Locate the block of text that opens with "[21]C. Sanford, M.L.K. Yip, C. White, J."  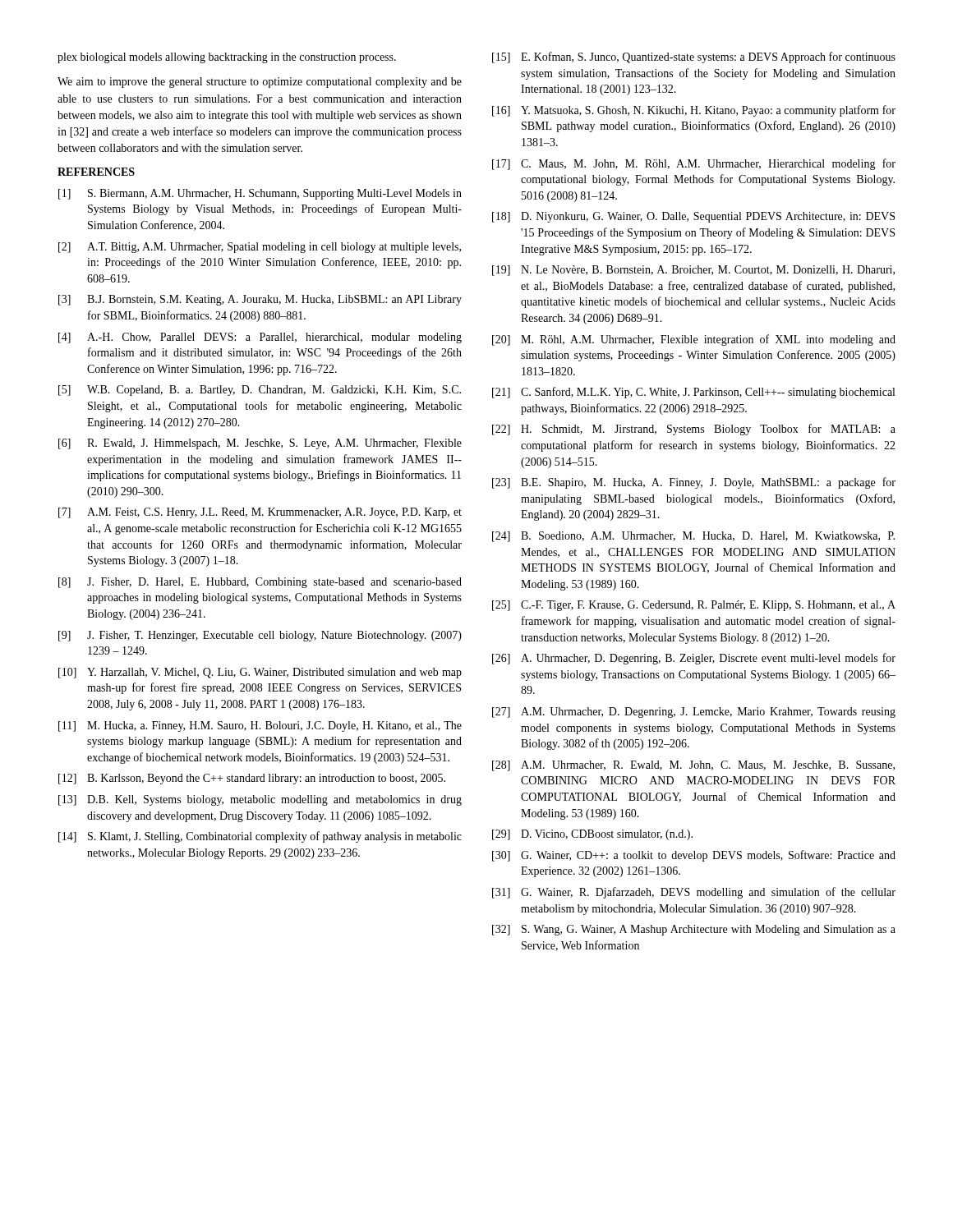click(693, 401)
